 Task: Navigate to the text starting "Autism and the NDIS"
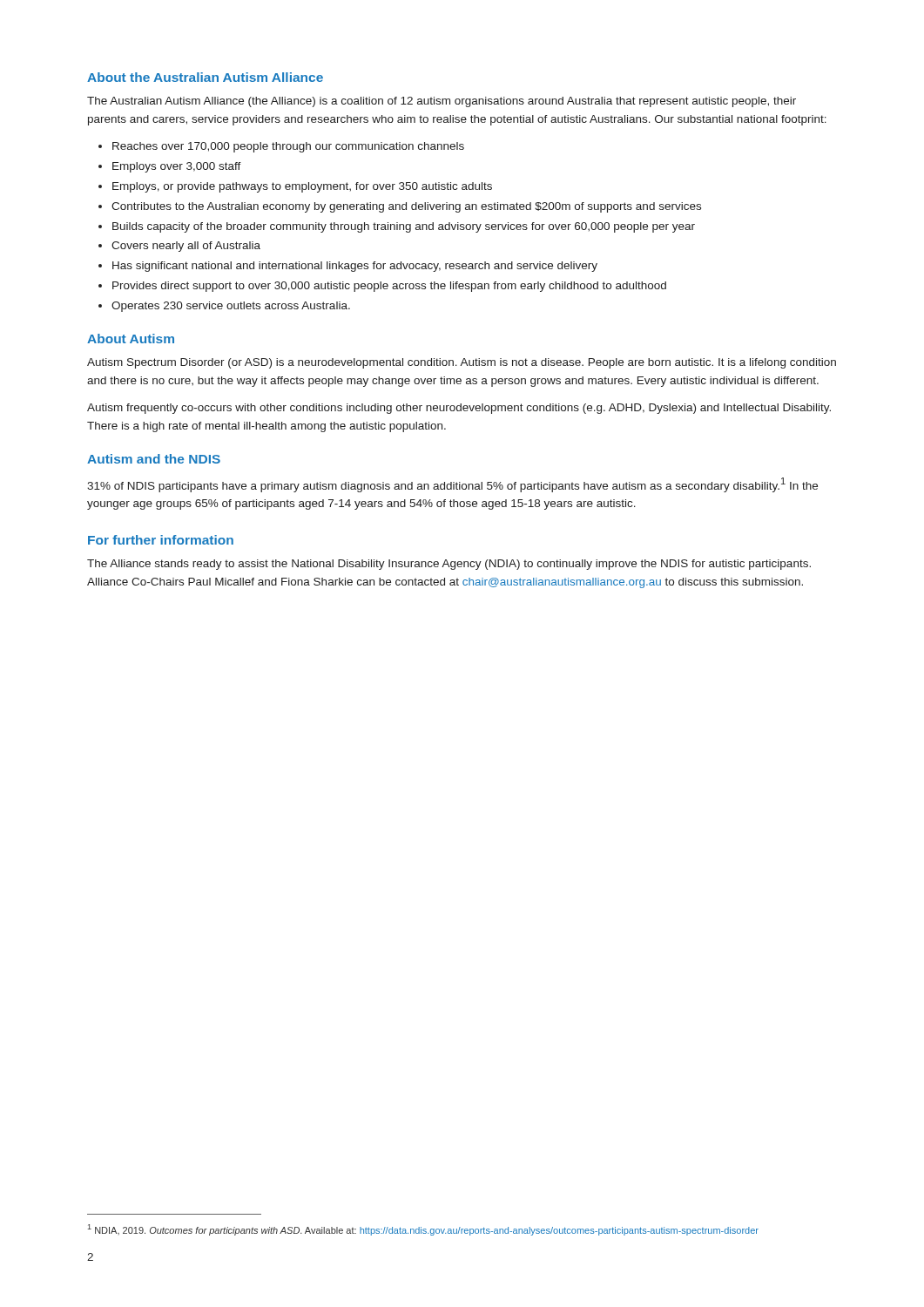[154, 459]
